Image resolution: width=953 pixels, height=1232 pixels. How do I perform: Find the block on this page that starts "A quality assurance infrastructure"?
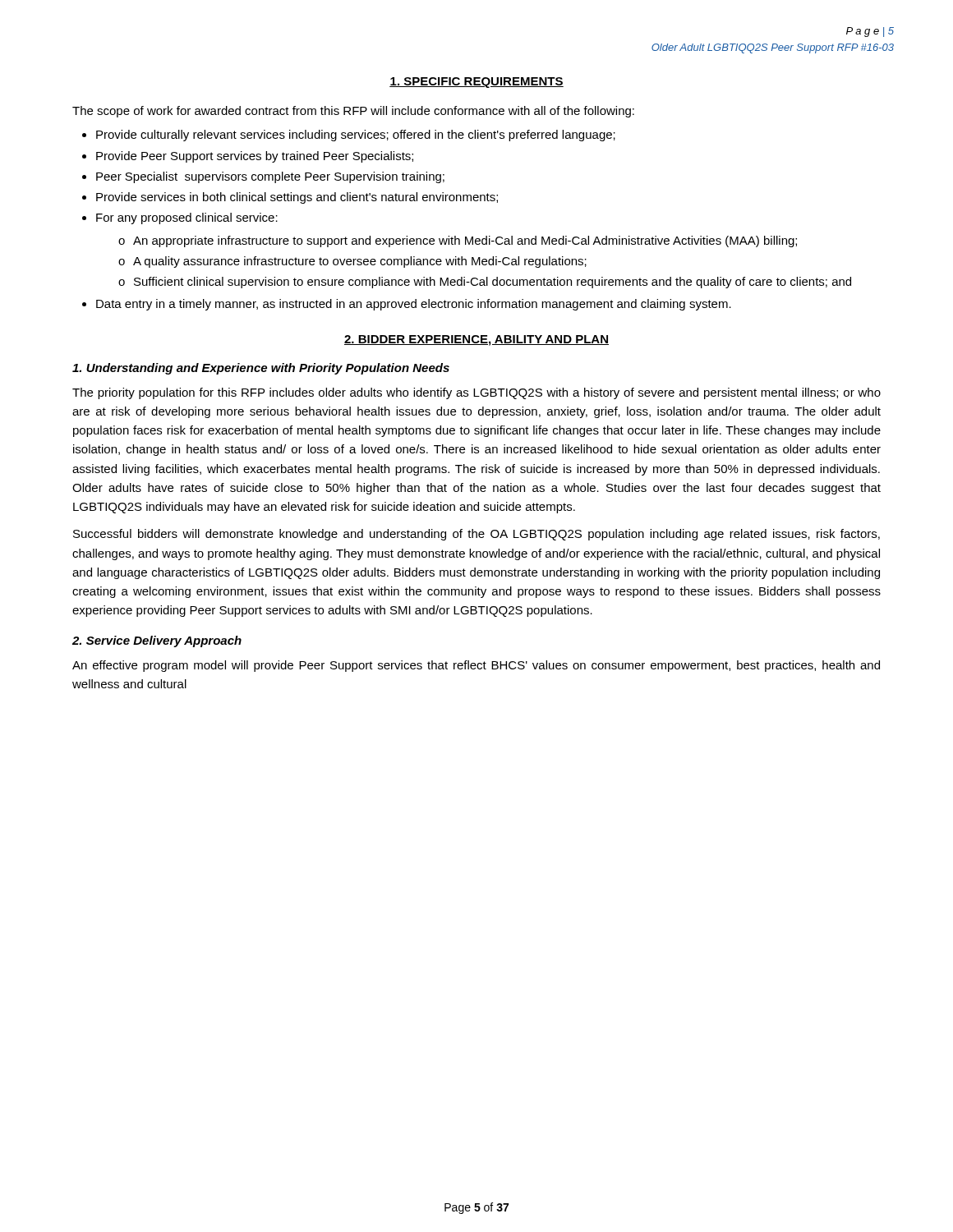point(360,261)
